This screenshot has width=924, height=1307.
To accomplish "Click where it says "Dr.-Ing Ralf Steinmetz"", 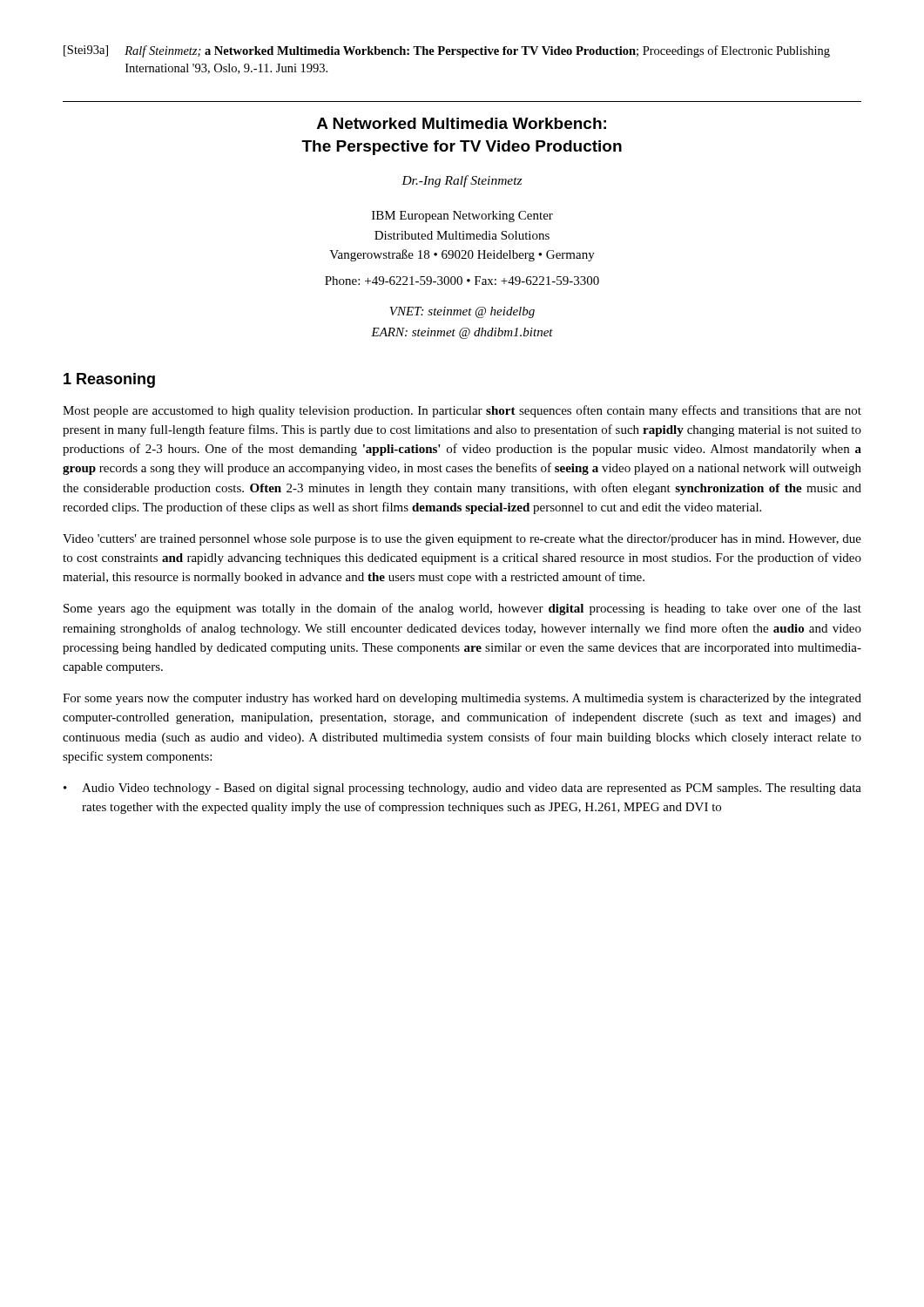I will tap(462, 180).
